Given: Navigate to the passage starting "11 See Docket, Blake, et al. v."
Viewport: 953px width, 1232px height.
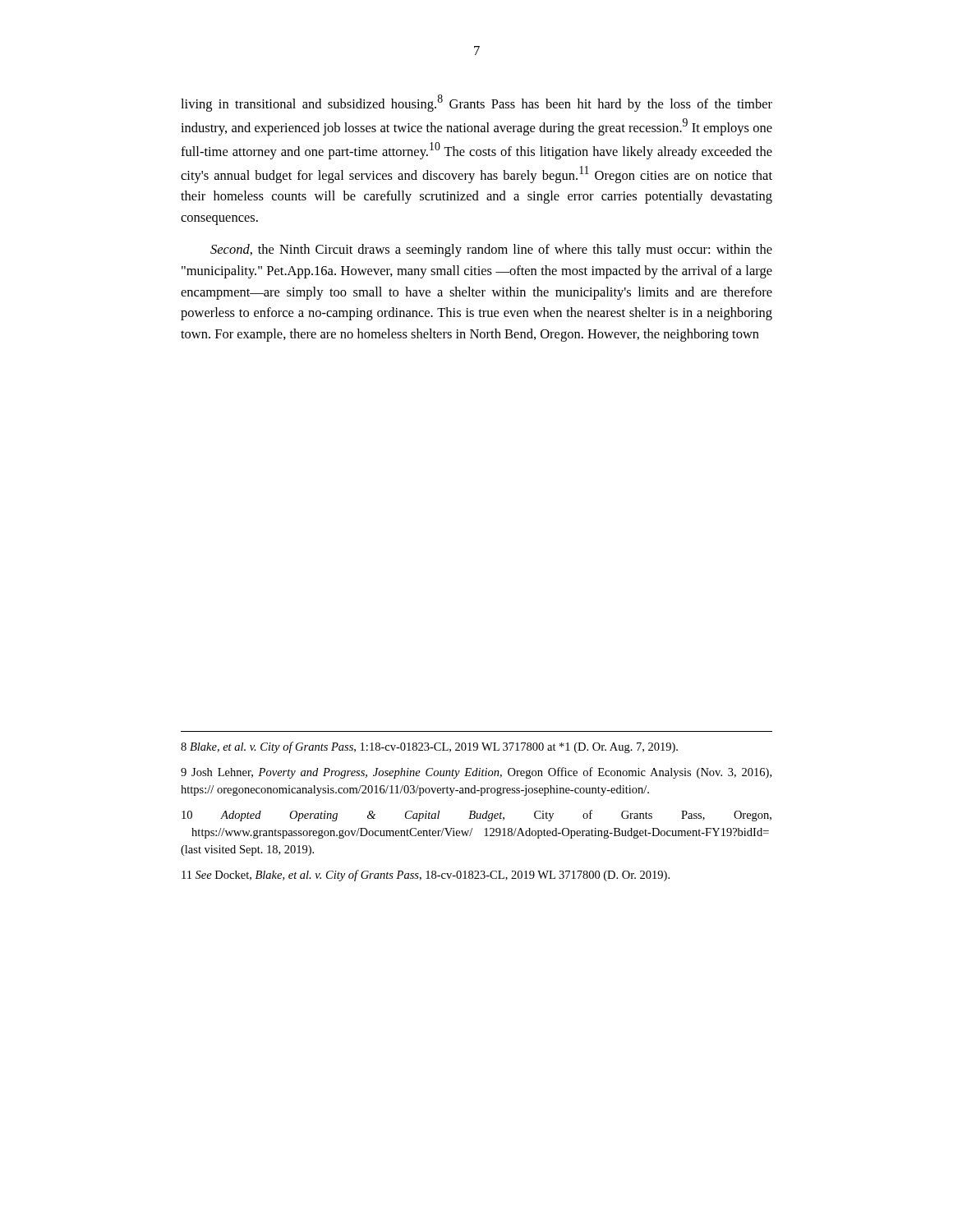Looking at the screenshot, I should (426, 875).
